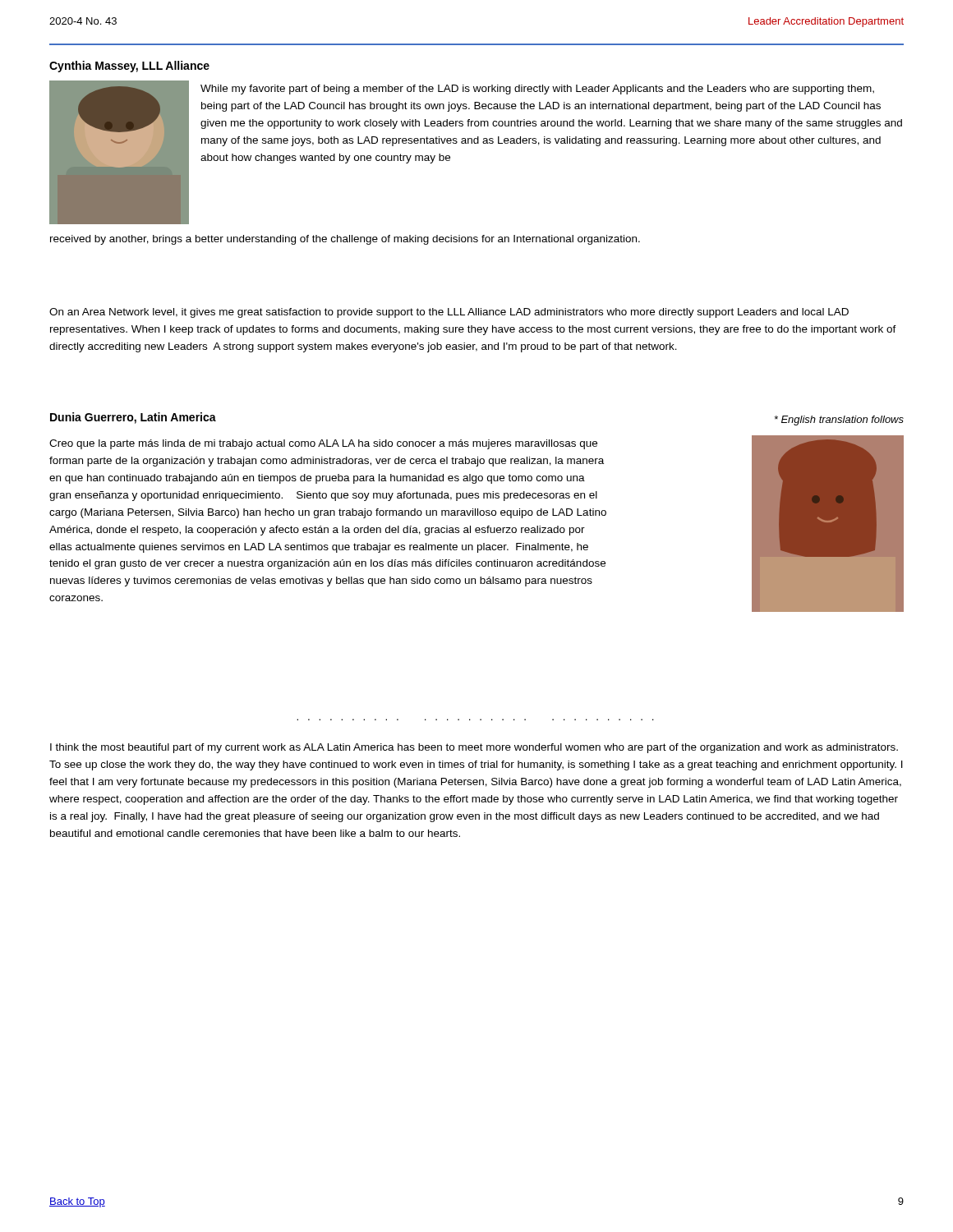Viewport: 953px width, 1232px height.
Task: Click on the text containing "English translation follows"
Action: [x=839, y=419]
